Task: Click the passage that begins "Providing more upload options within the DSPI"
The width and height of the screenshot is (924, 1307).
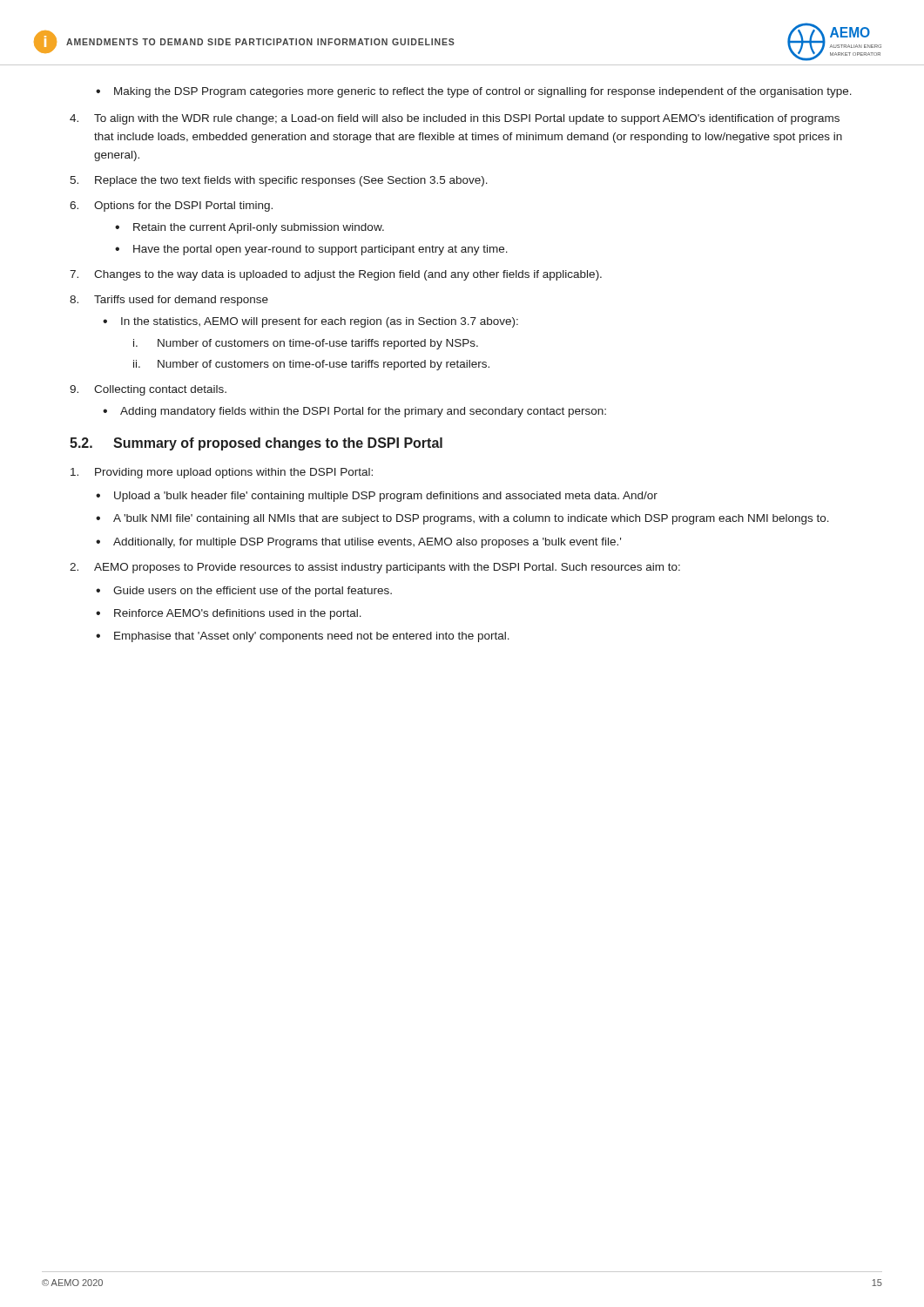Action: (222, 473)
